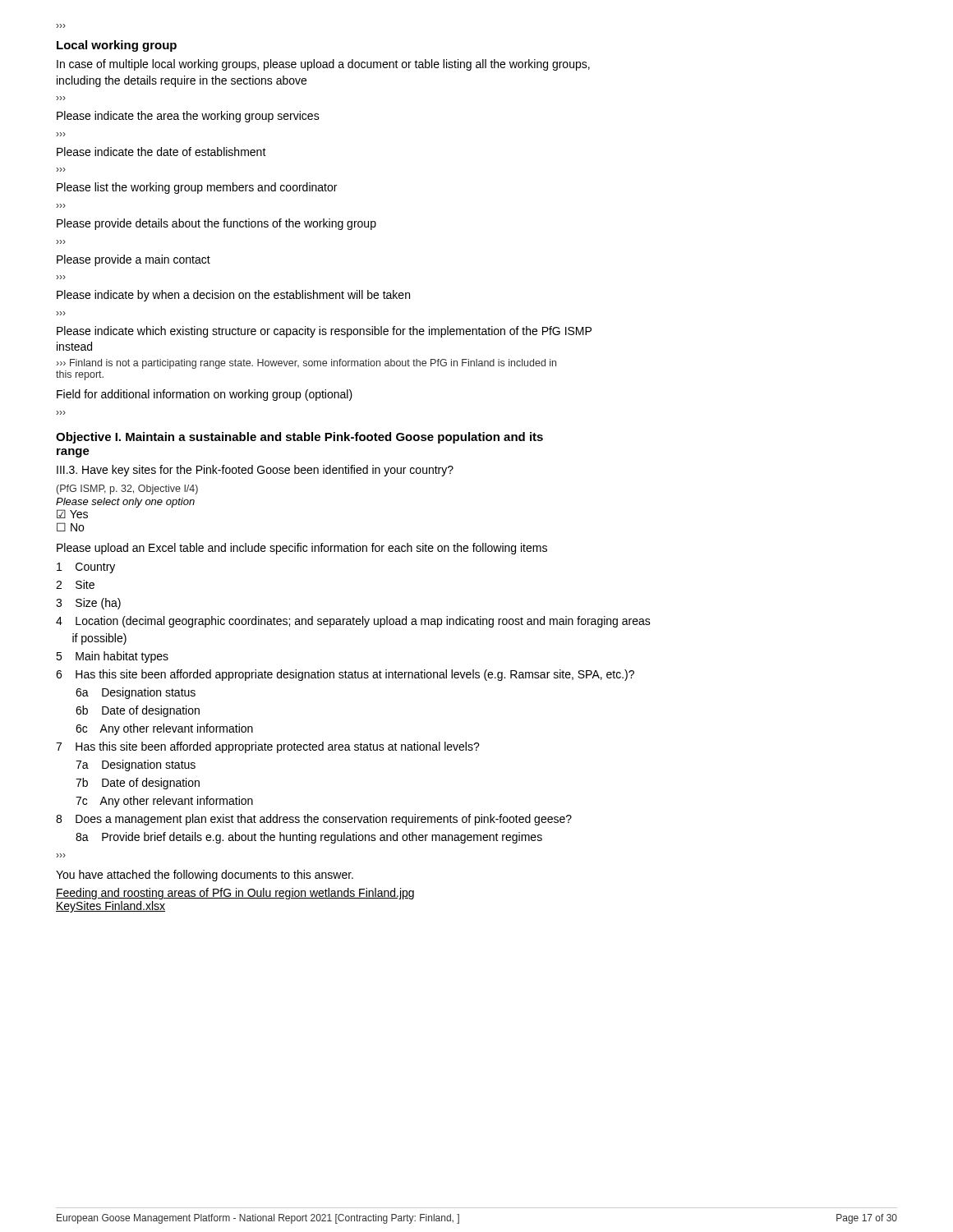This screenshot has width=953, height=1232.
Task: Where does it say "Please indicate the area the working group services"?
Action: click(188, 116)
